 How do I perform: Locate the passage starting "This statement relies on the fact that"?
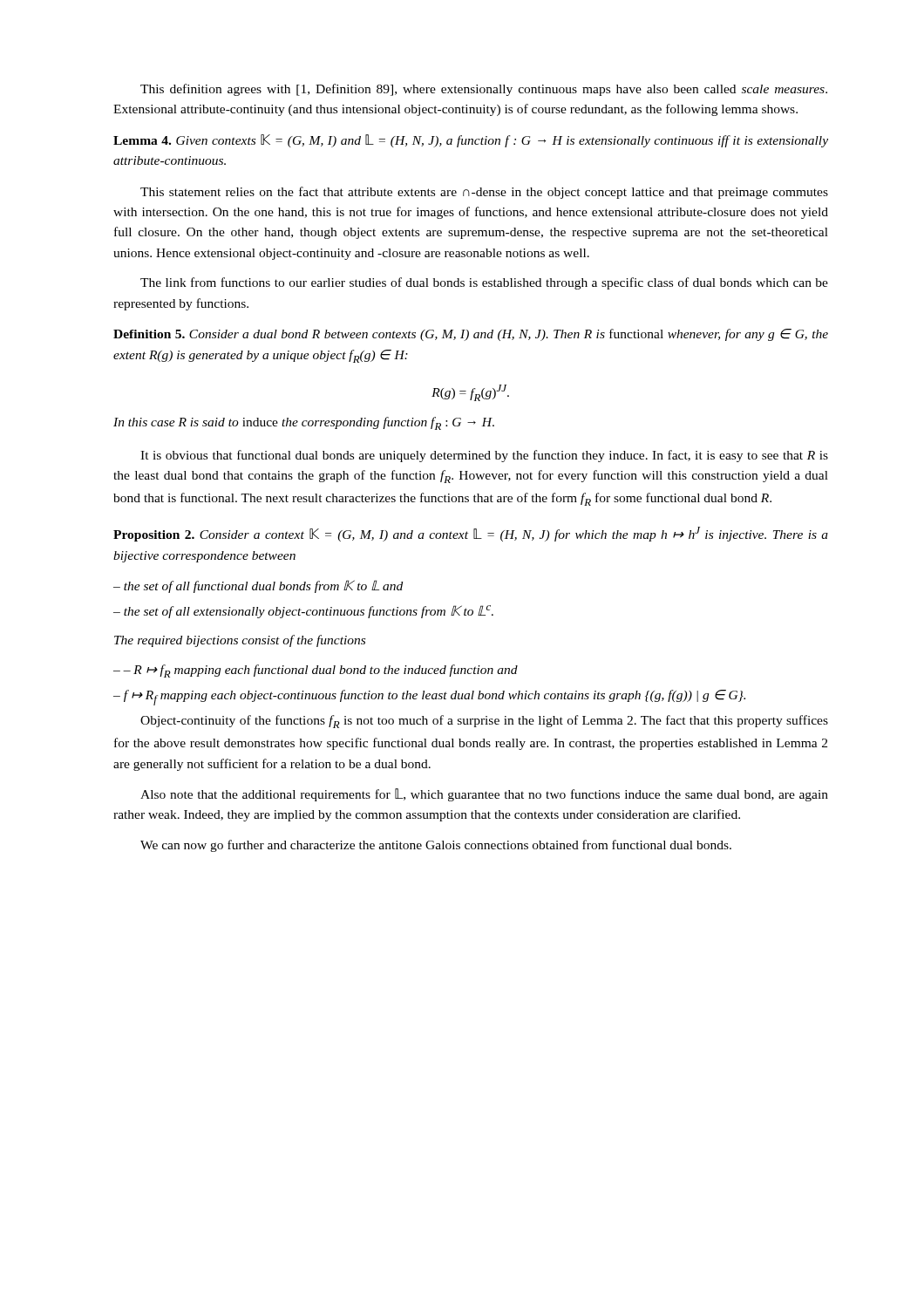471,222
